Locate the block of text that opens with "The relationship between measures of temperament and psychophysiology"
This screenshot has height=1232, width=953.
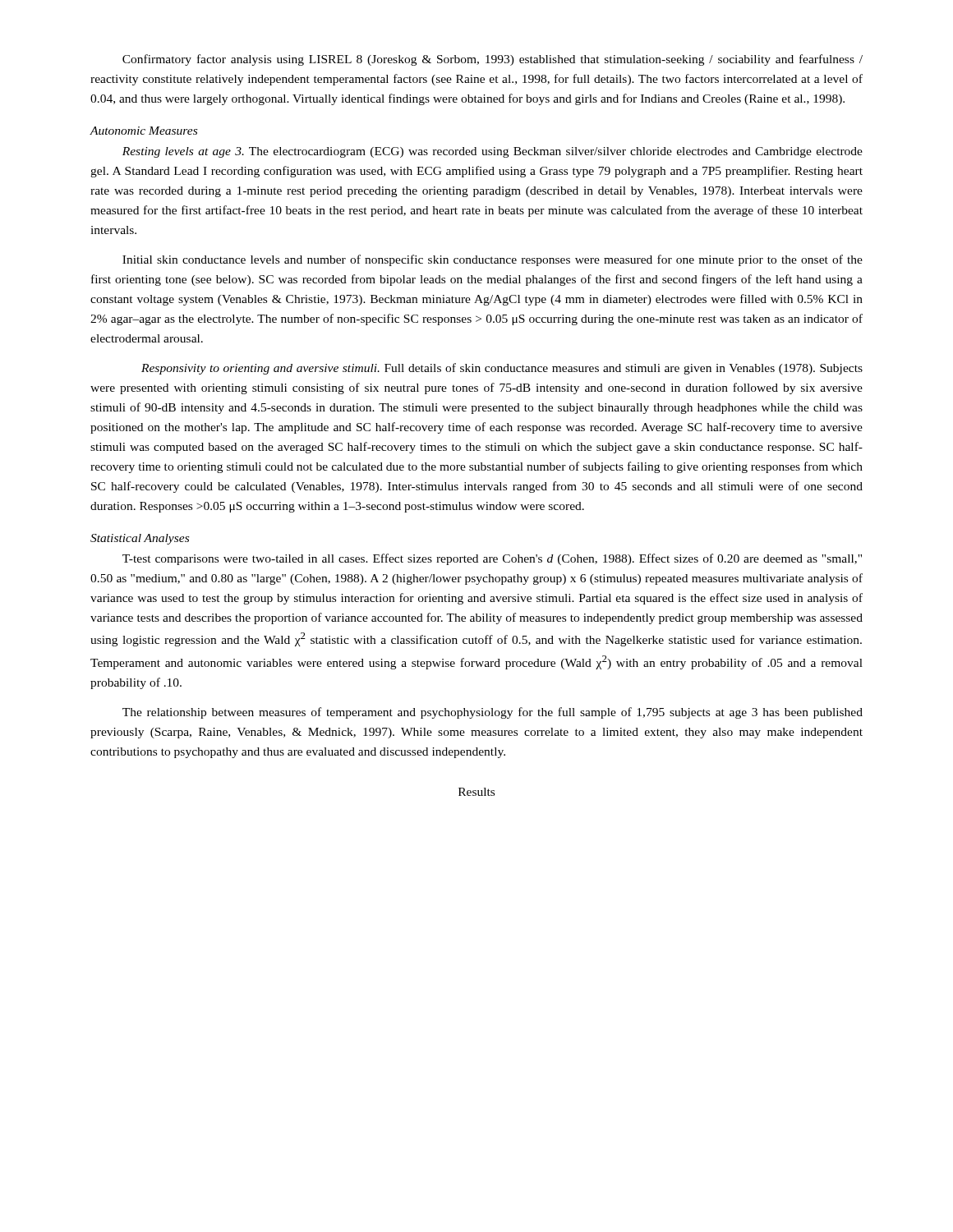[x=476, y=731]
